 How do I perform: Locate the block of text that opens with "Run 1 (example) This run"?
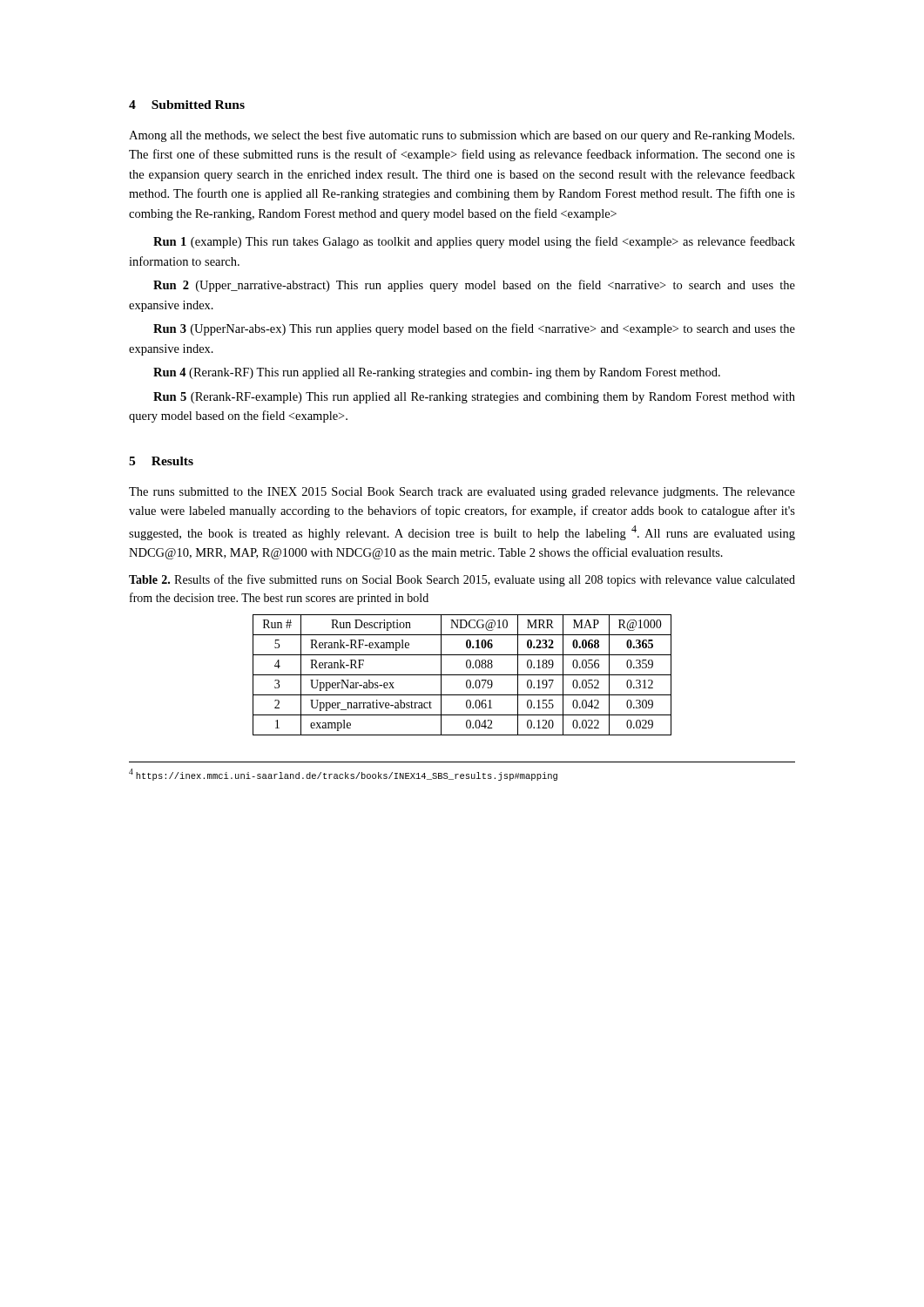click(462, 252)
